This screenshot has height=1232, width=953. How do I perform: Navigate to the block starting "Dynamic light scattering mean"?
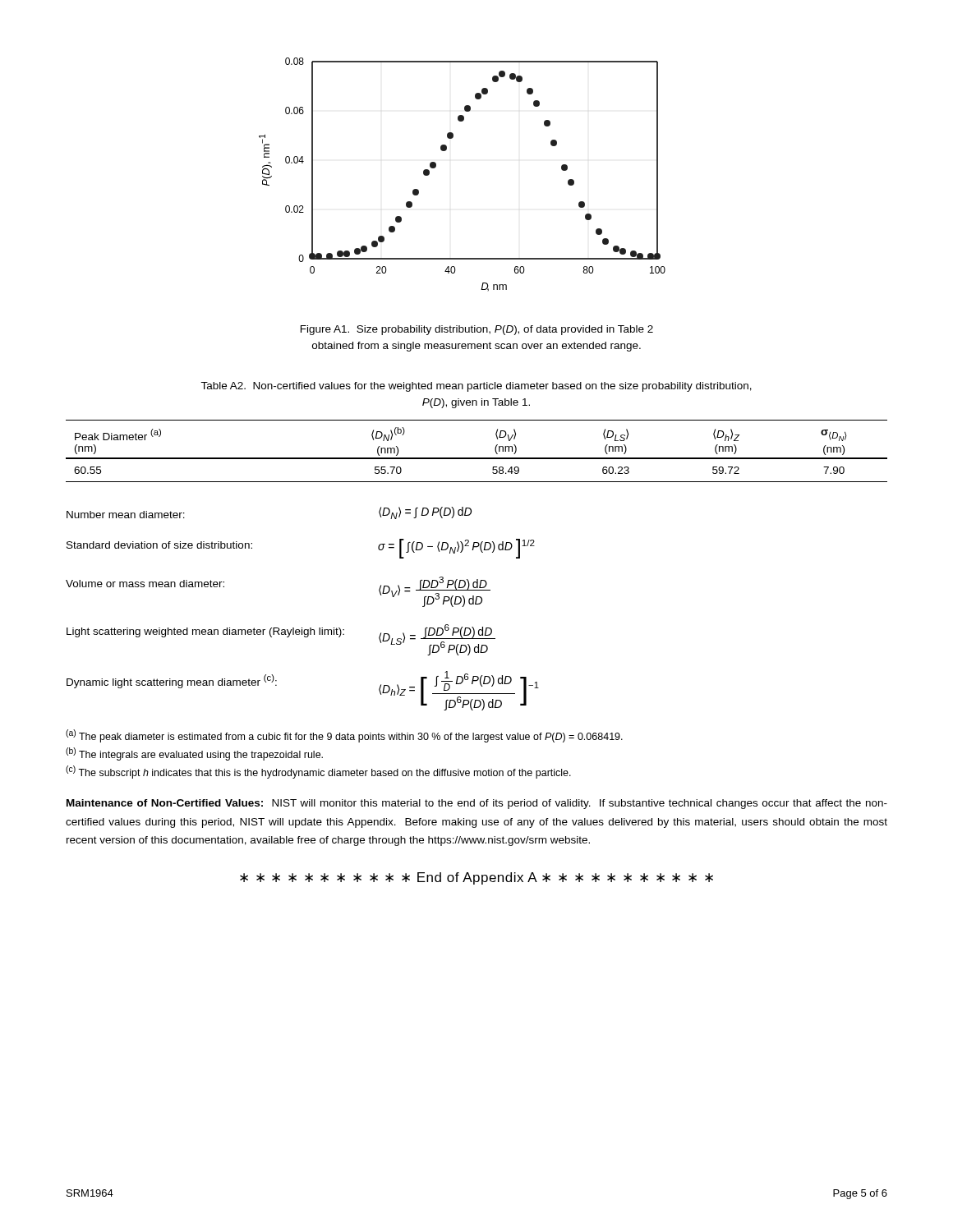[172, 680]
